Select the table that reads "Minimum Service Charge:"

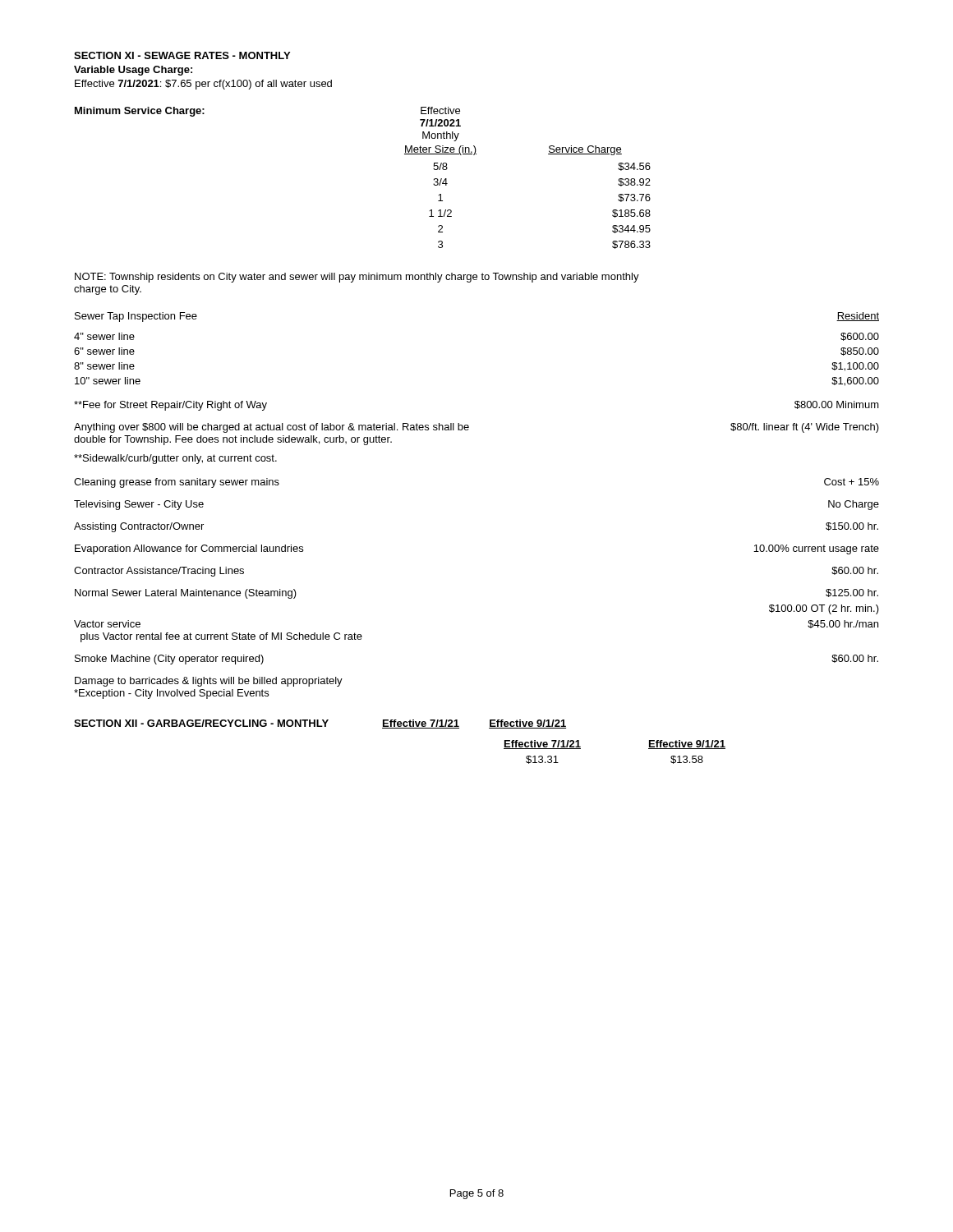point(476,178)
